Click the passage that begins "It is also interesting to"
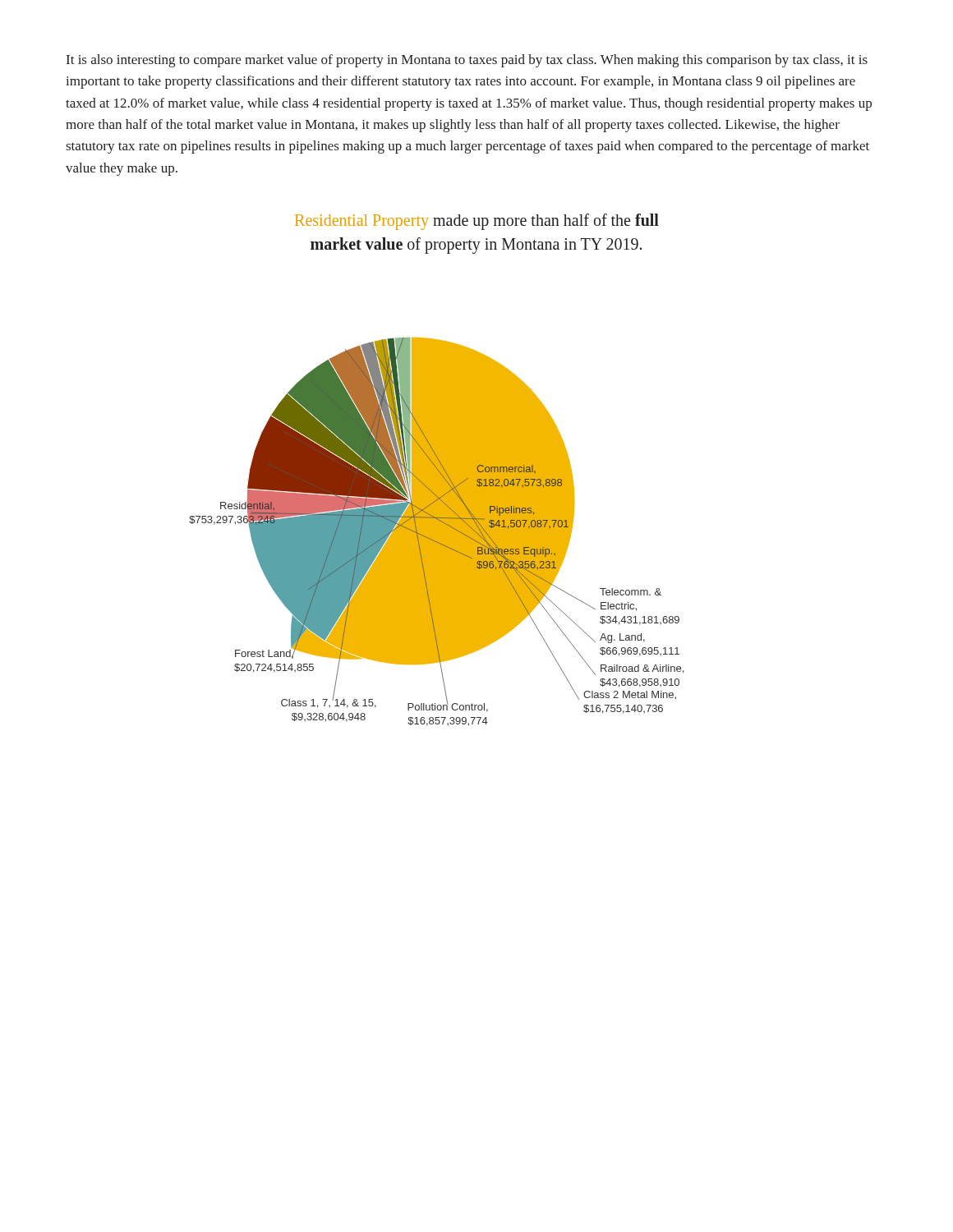This screenshot has height=1232, width=953. pos(469,114)
